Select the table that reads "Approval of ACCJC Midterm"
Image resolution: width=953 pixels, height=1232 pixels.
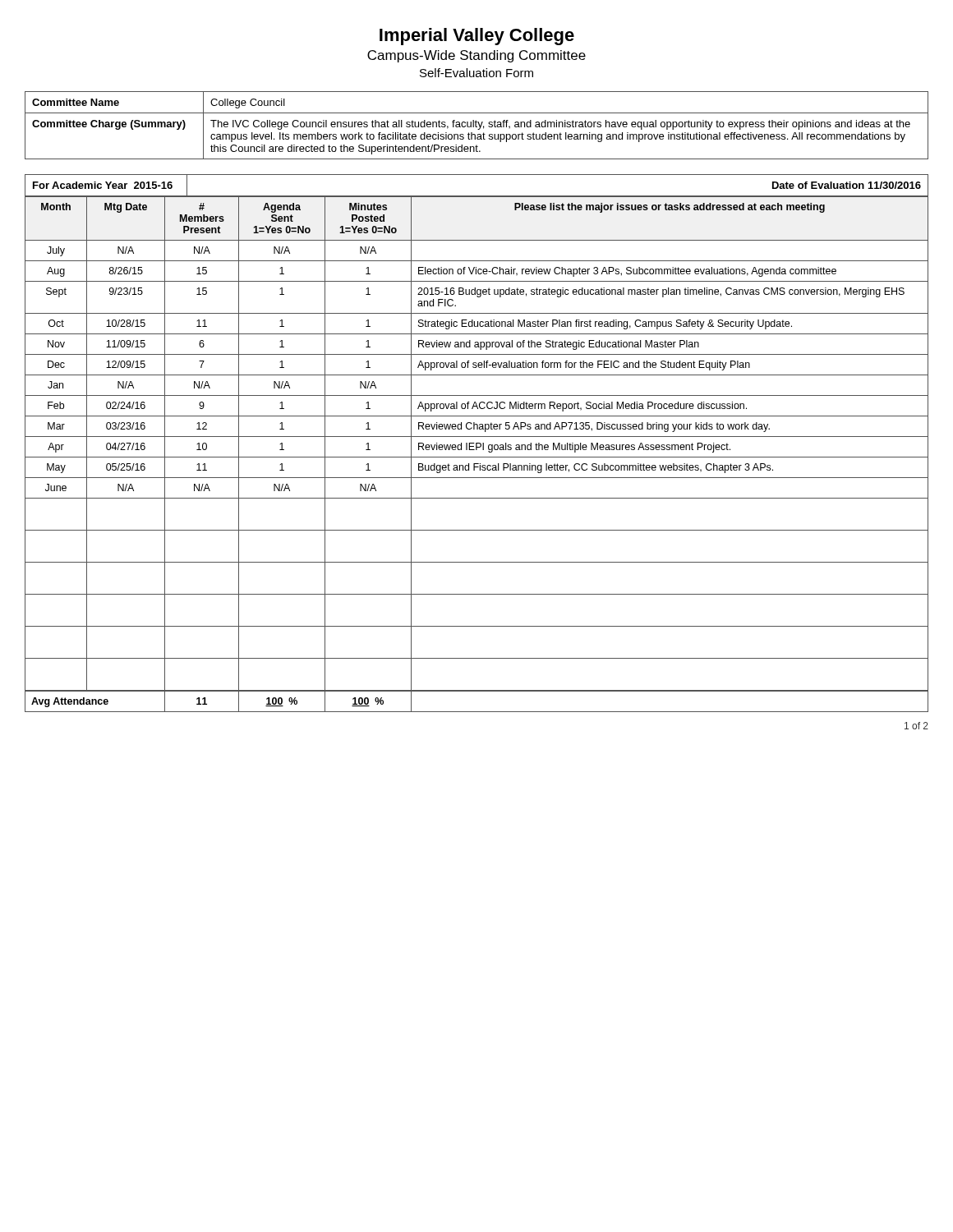(x=476, y=454)
